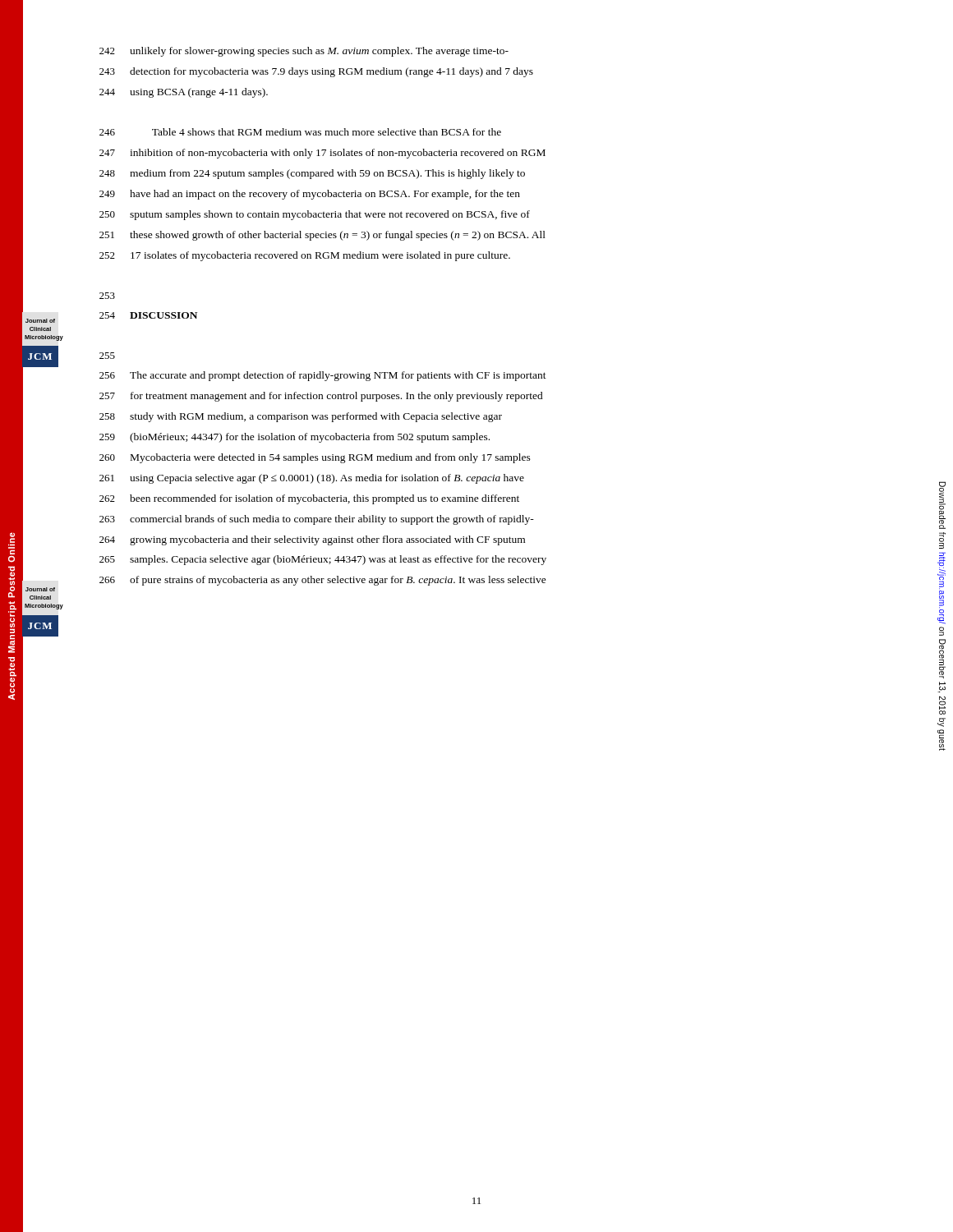This screenshot has width=953, height=1232.
Task: Navigate to the element starting "265 samples. Cepacia selective agar (bioMérieux; 44347)"
Action: click(x=481, y=560)
